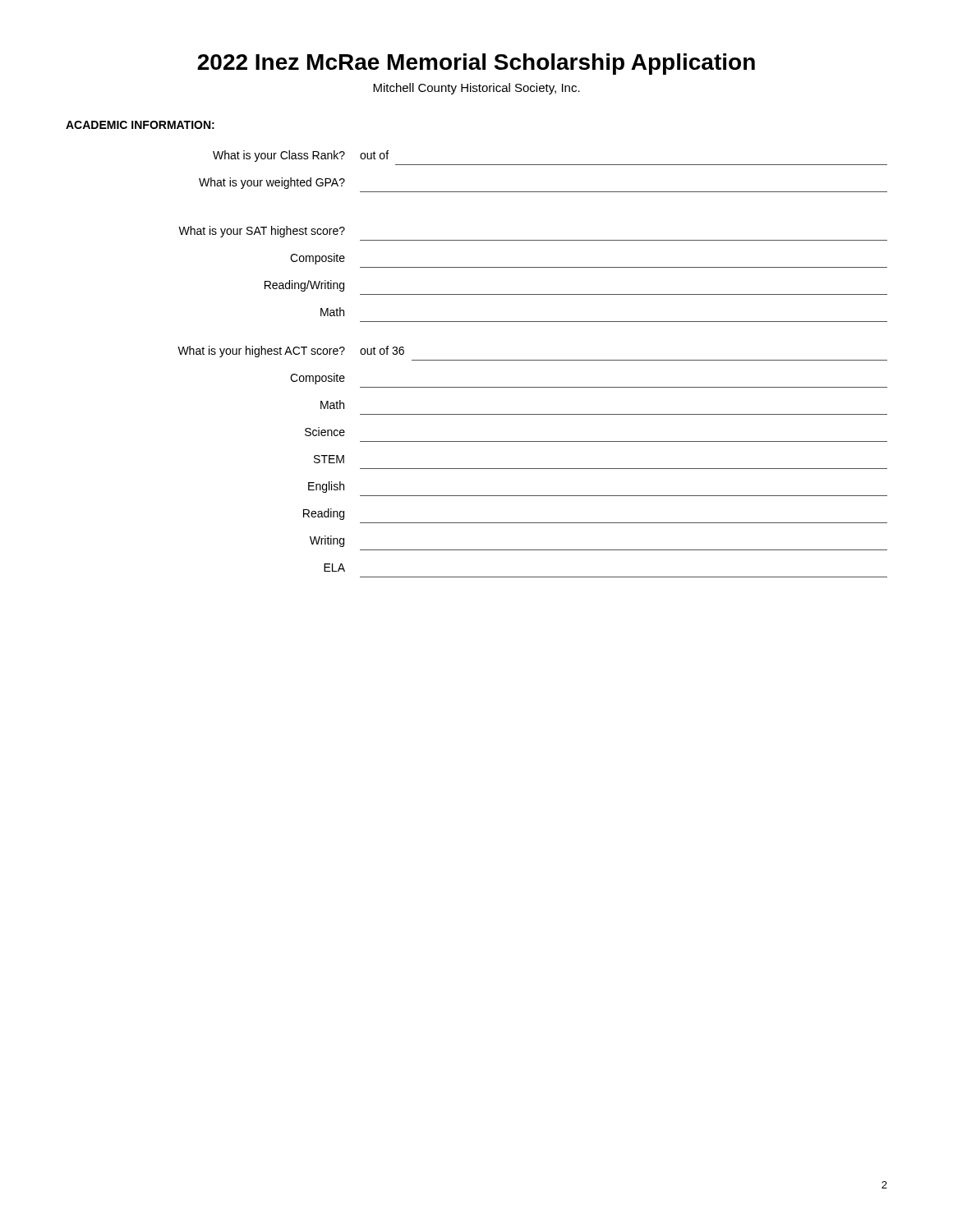The width and height of the screenshot is (953, 1232).
Task: Point to "ACADEMIC INFORMATION:"
Action: tap(140, 125)
